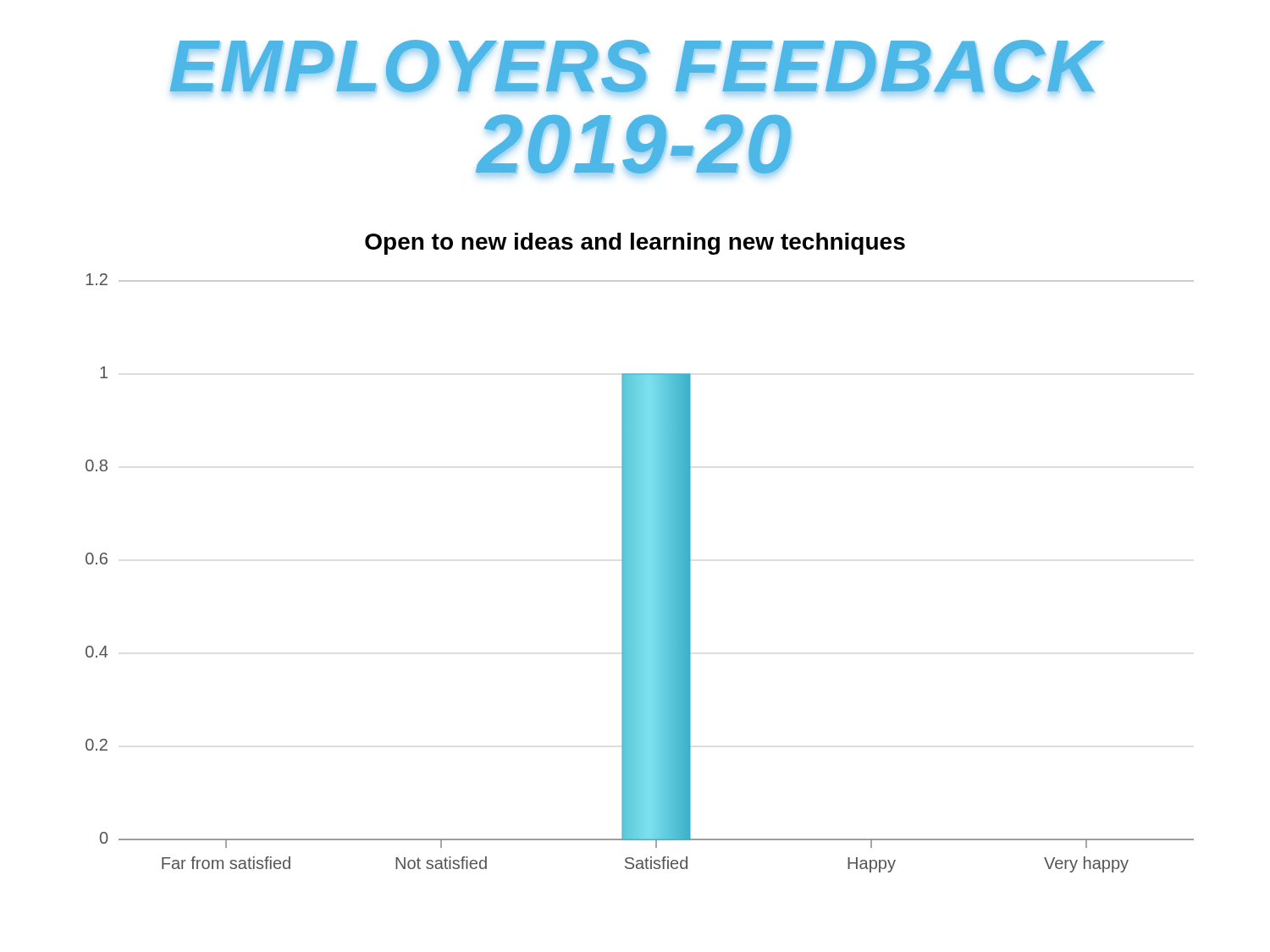This screenshot has height=952, width=1270.
Task: Select the title
Action: (635, 107)
